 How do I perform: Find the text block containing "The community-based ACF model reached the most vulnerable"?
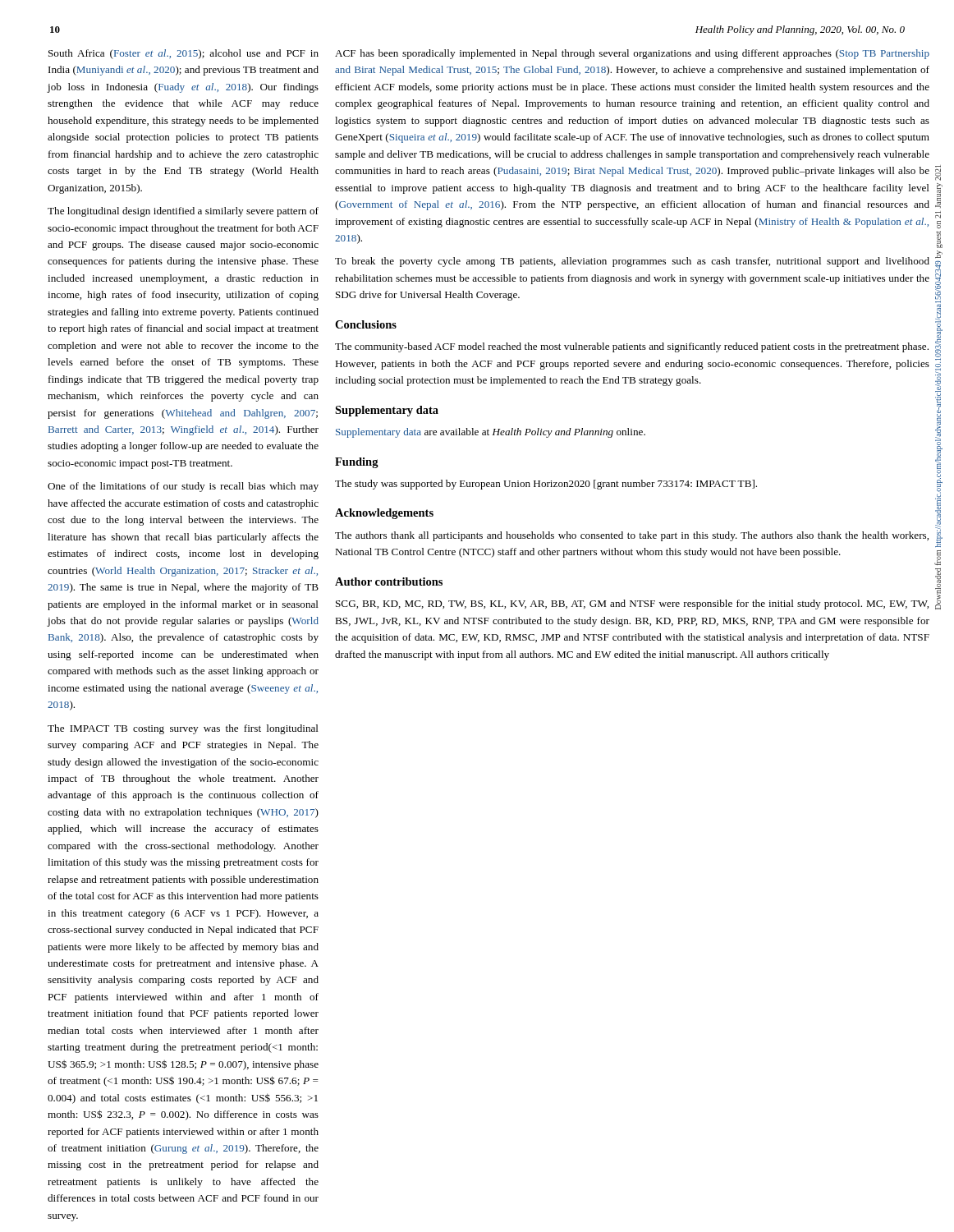pyautogui.click(x=632, y=364)
